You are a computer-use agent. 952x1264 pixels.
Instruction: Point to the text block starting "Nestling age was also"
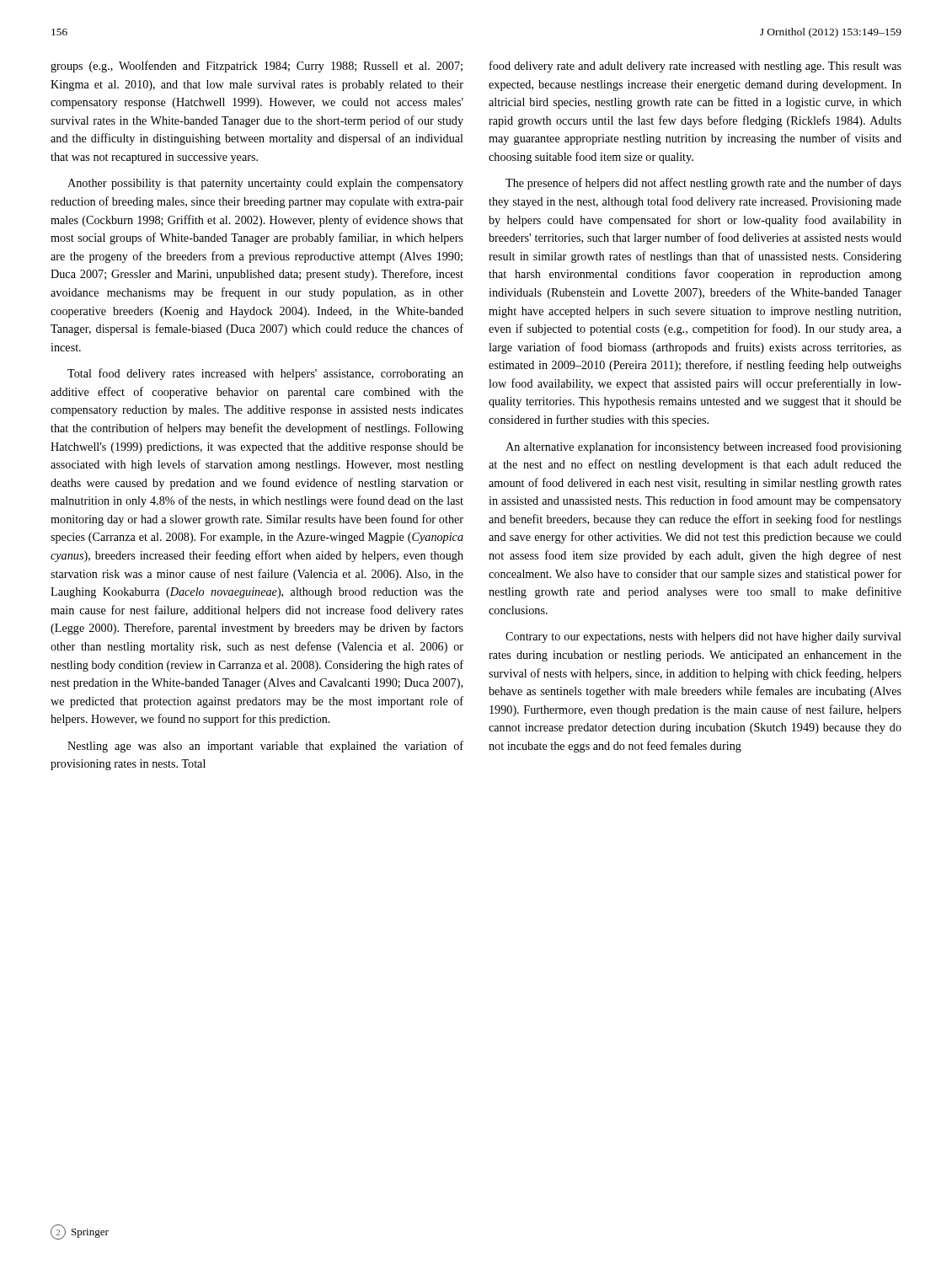(x=257, y=755)
